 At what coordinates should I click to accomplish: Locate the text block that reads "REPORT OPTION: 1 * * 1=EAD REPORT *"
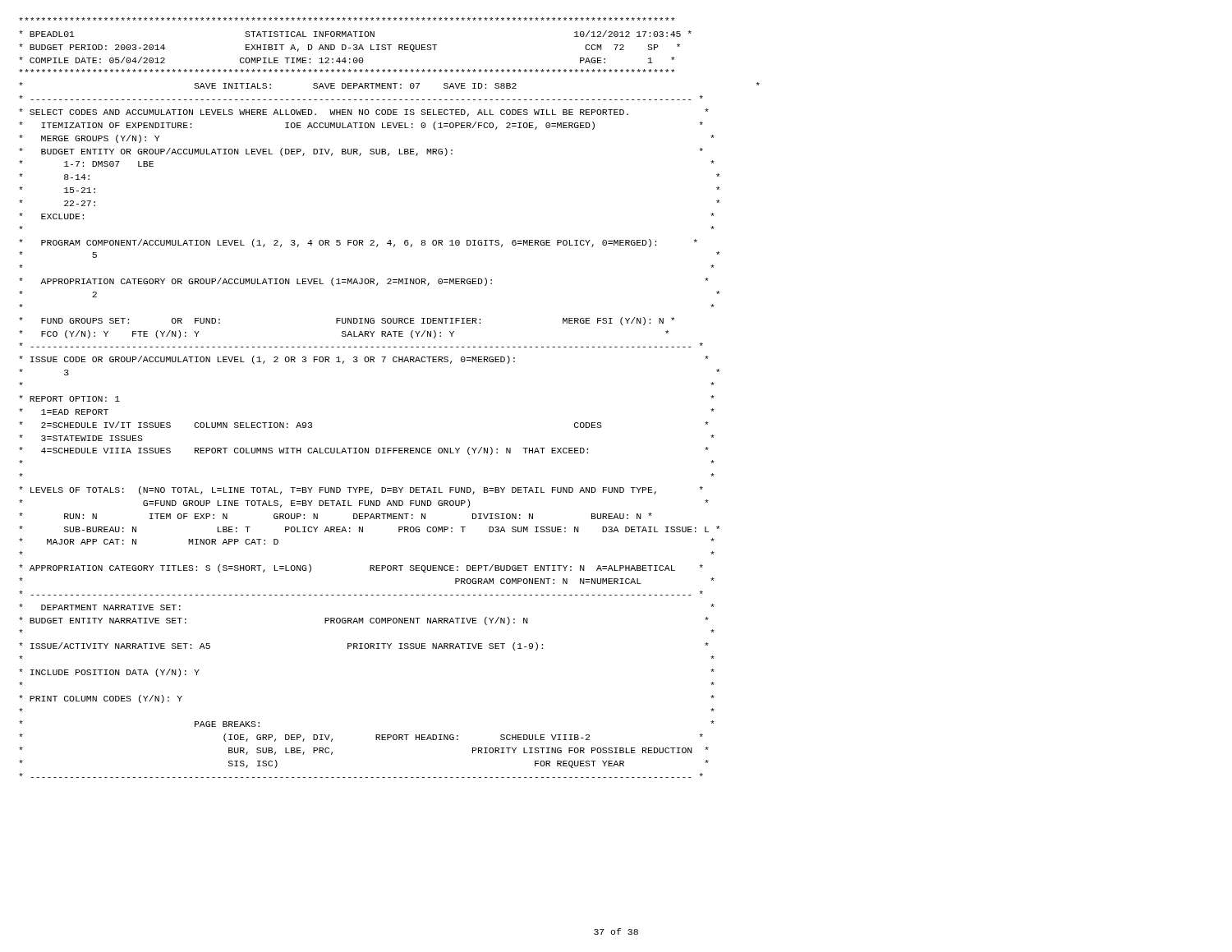57,398
